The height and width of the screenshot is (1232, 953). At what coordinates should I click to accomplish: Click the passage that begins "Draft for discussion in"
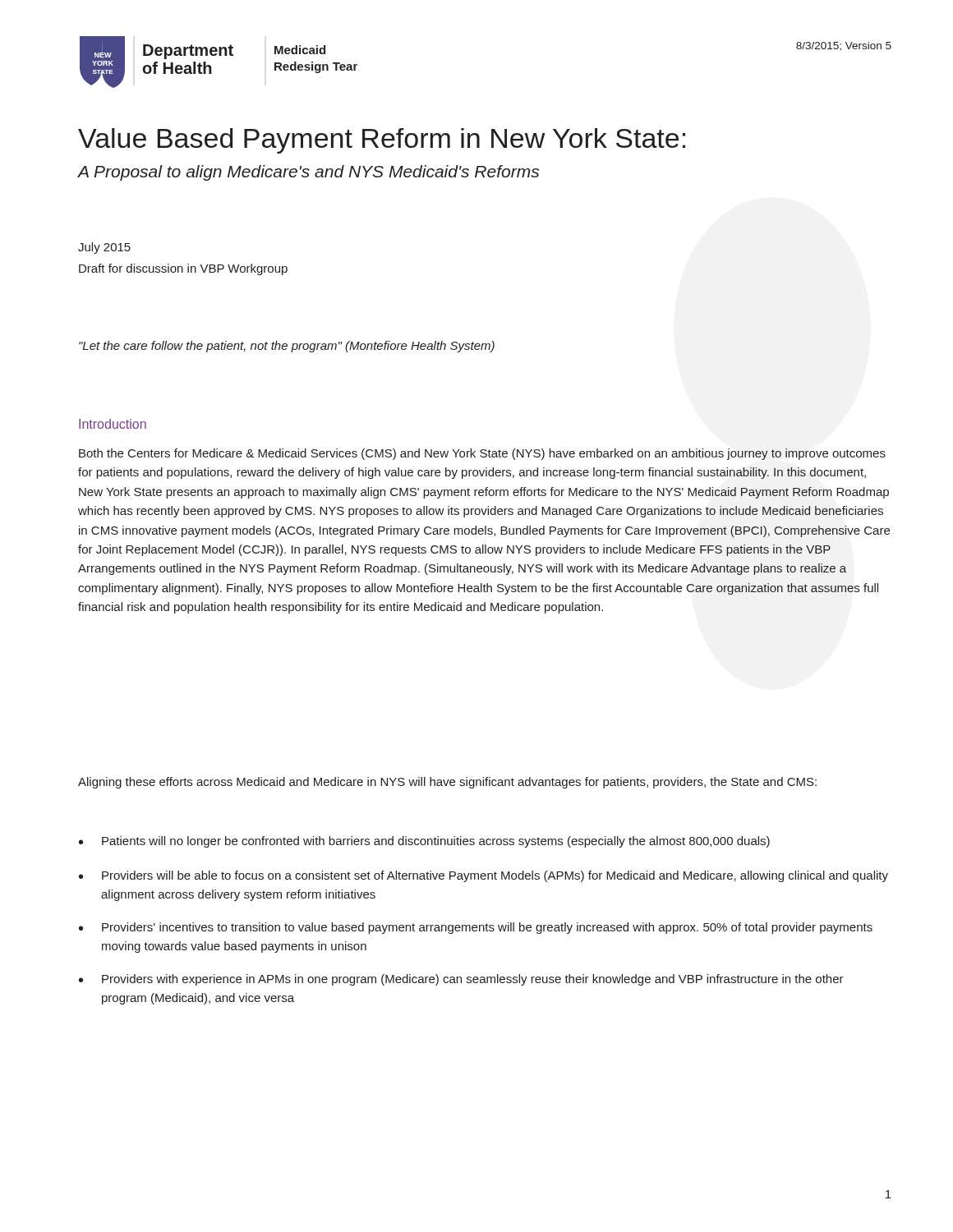[183, 268]
